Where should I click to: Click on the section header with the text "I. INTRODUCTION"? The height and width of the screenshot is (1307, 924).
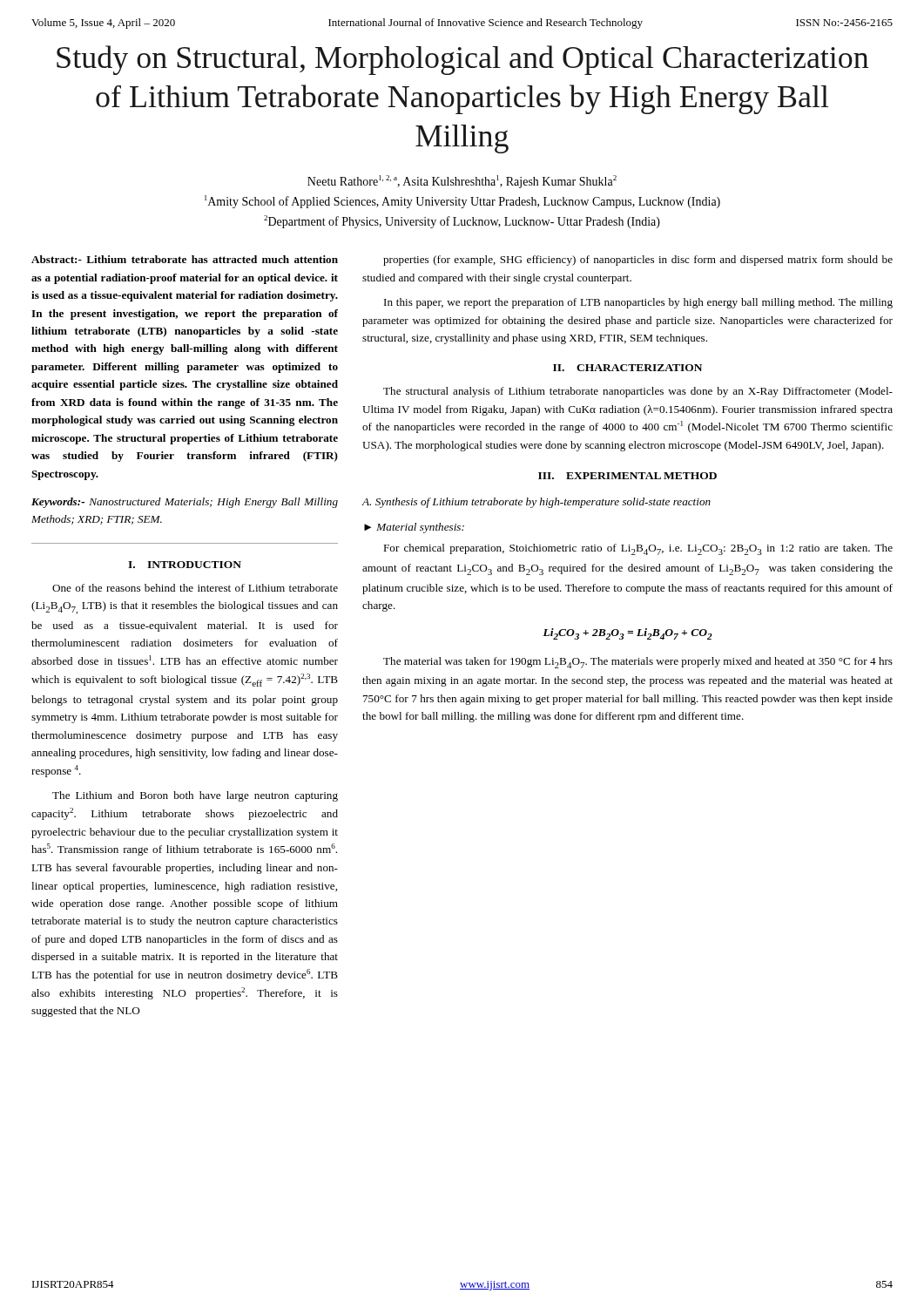pos(185,564)
